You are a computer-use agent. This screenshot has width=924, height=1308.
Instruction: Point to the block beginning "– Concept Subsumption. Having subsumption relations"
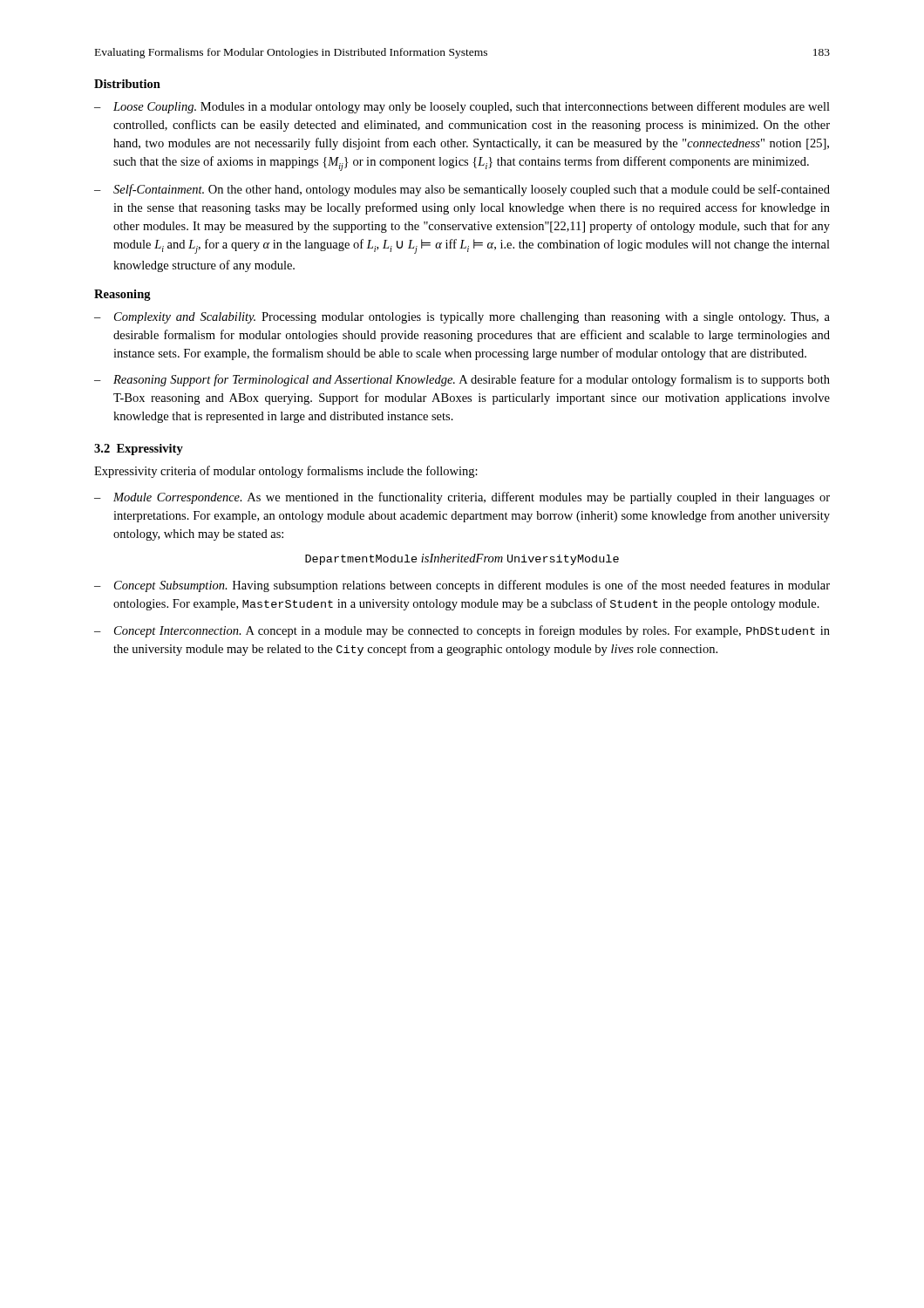tap(462, 595)
